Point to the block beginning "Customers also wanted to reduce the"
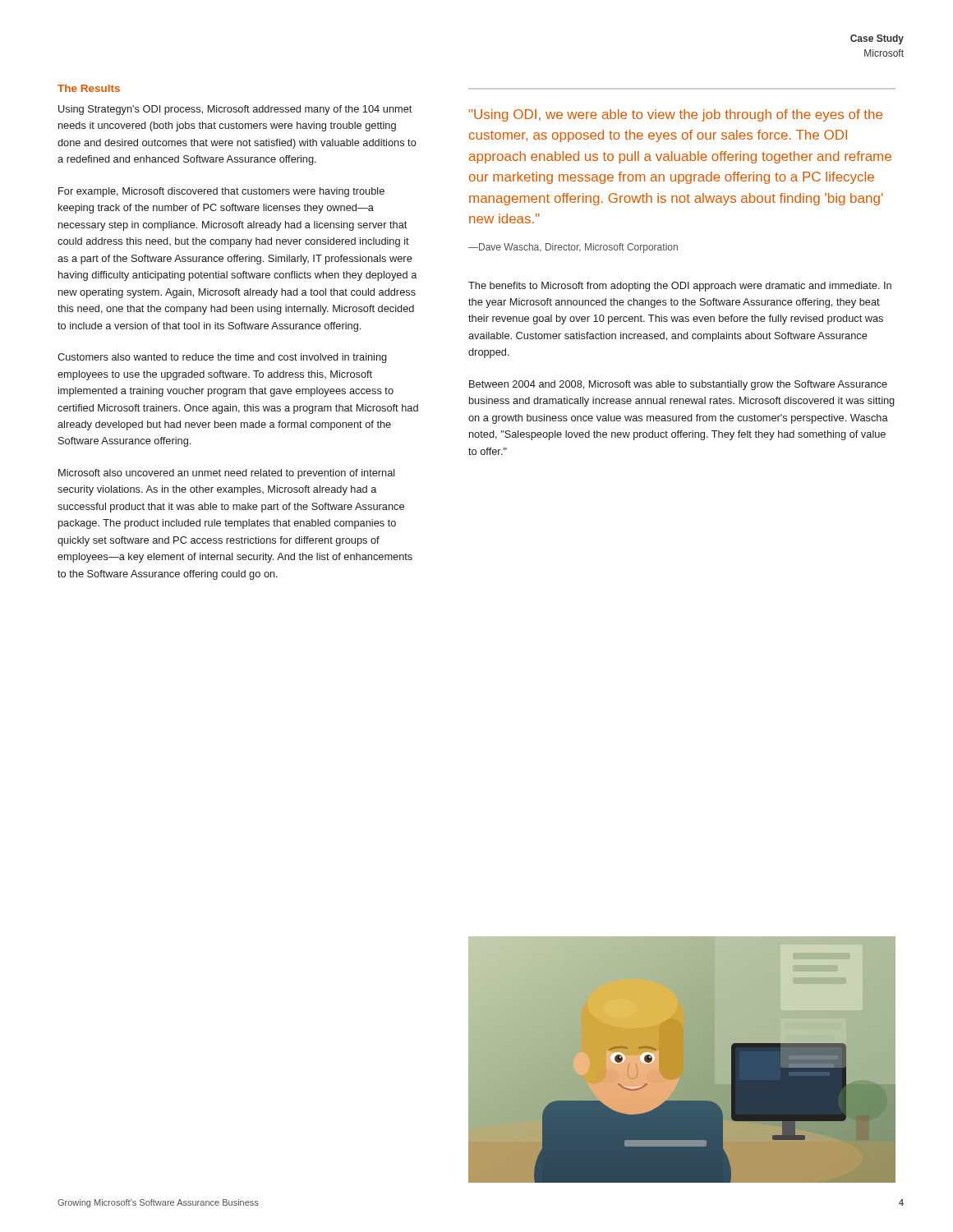Image resolution: width=953 pixels, height=1232 pixels. [238, 399]
